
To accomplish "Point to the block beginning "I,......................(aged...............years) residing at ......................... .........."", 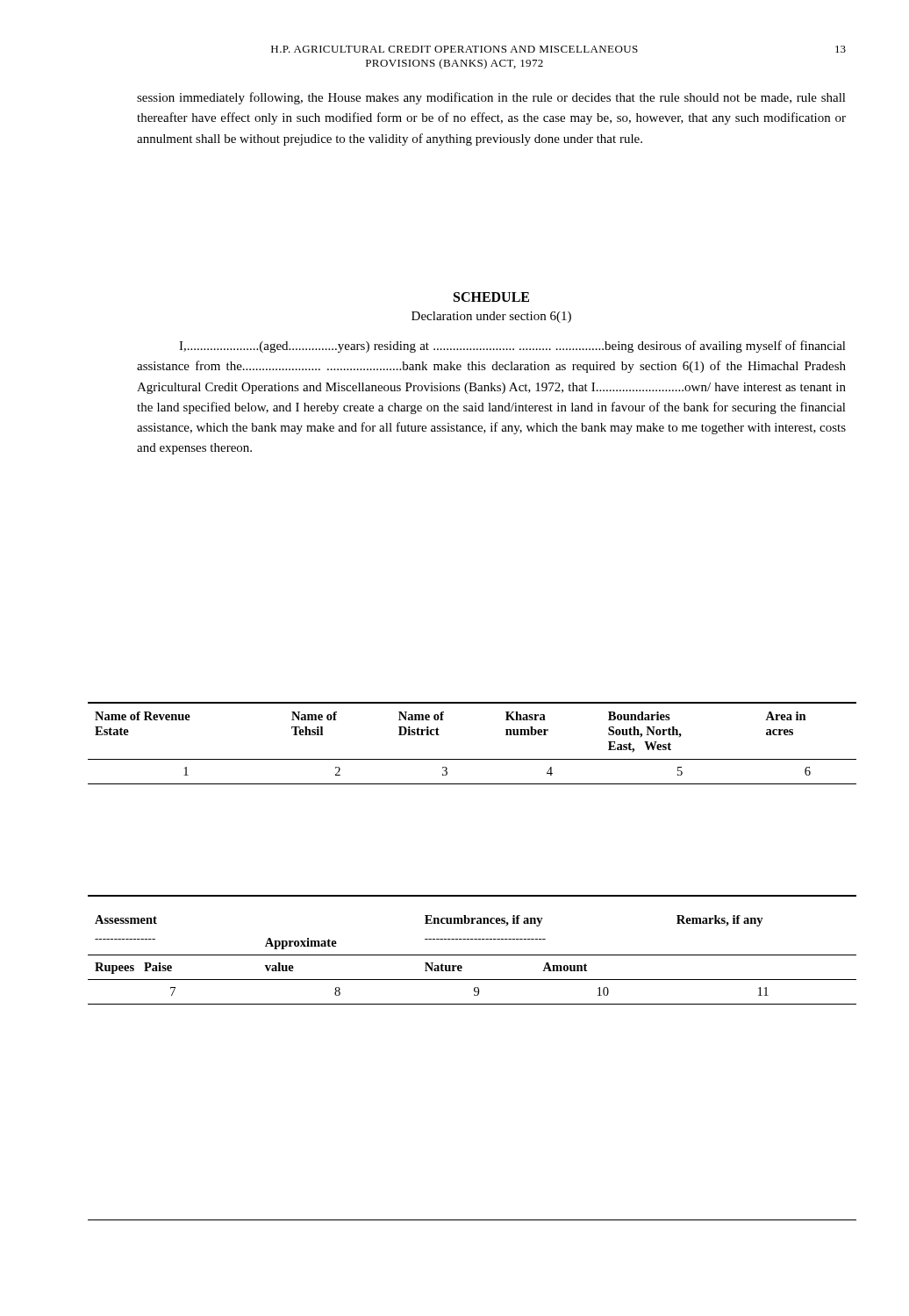I will click(x=491, y=397).
